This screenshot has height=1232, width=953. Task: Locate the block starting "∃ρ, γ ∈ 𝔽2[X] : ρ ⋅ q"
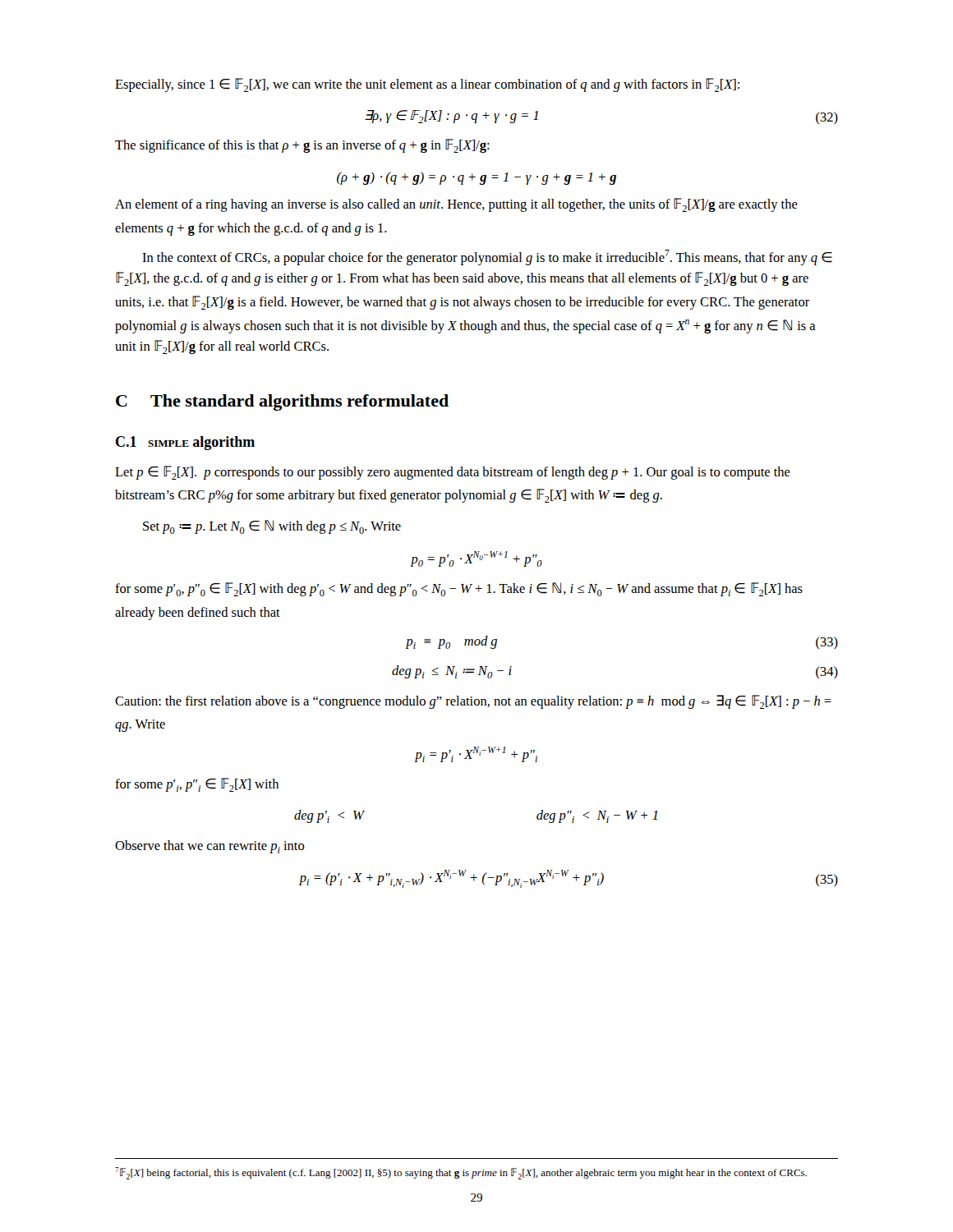(x=476, y=117)
